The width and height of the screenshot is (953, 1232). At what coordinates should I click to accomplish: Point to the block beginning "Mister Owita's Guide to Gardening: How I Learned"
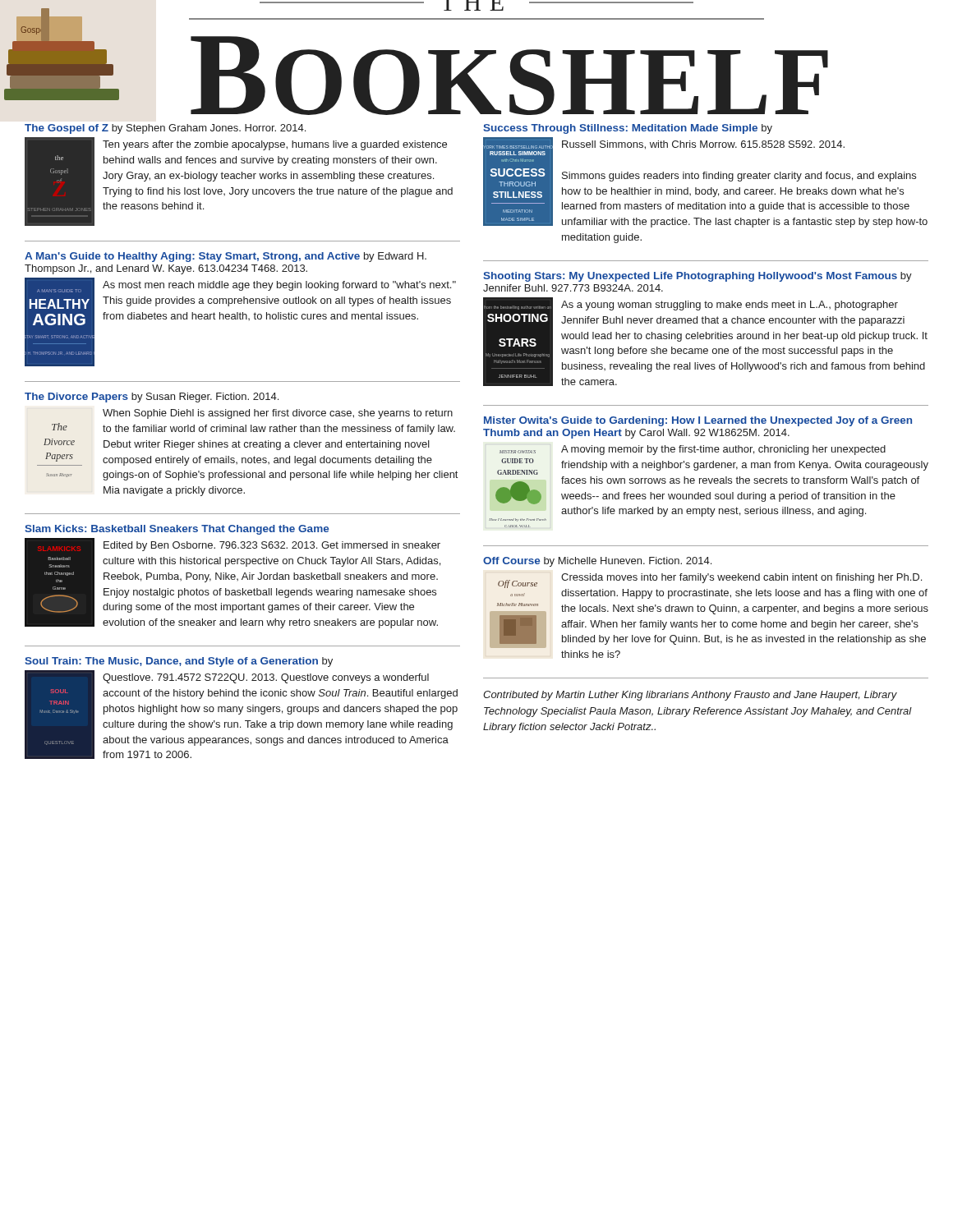click(x=706, y=472)
